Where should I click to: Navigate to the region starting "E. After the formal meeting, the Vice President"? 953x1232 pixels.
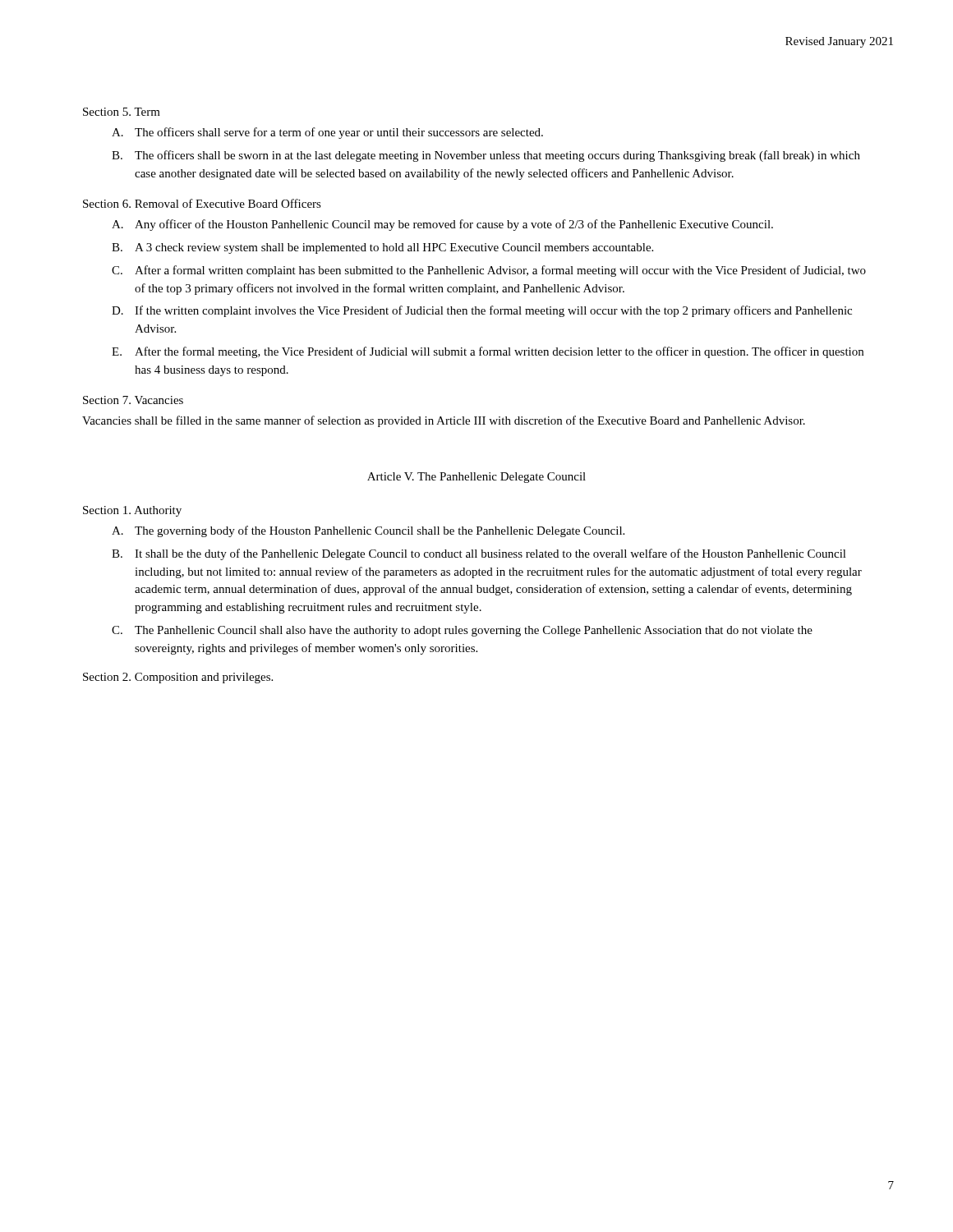491,361
